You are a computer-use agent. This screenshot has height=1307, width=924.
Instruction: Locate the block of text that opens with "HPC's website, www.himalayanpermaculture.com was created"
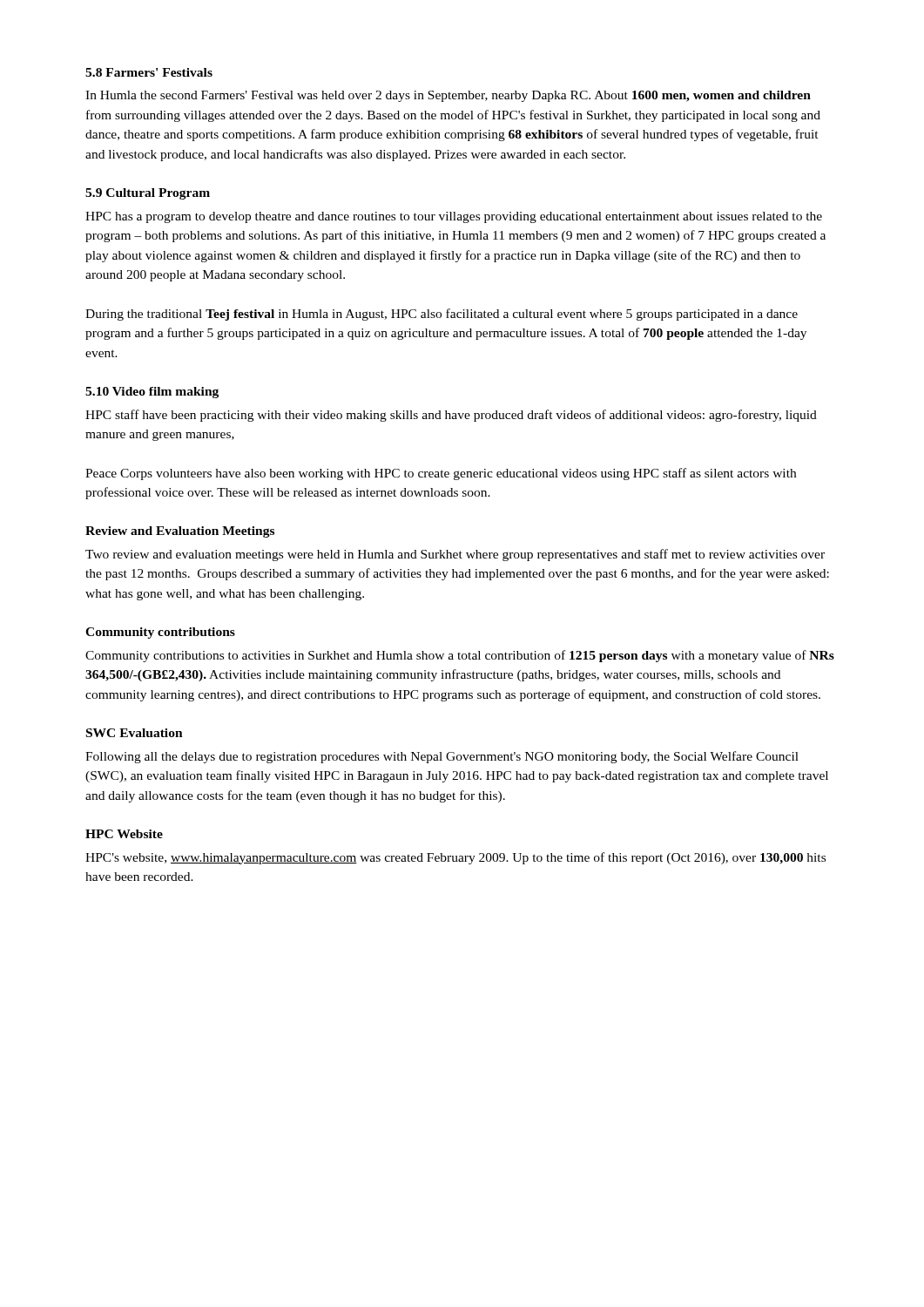tap(456, 866)
